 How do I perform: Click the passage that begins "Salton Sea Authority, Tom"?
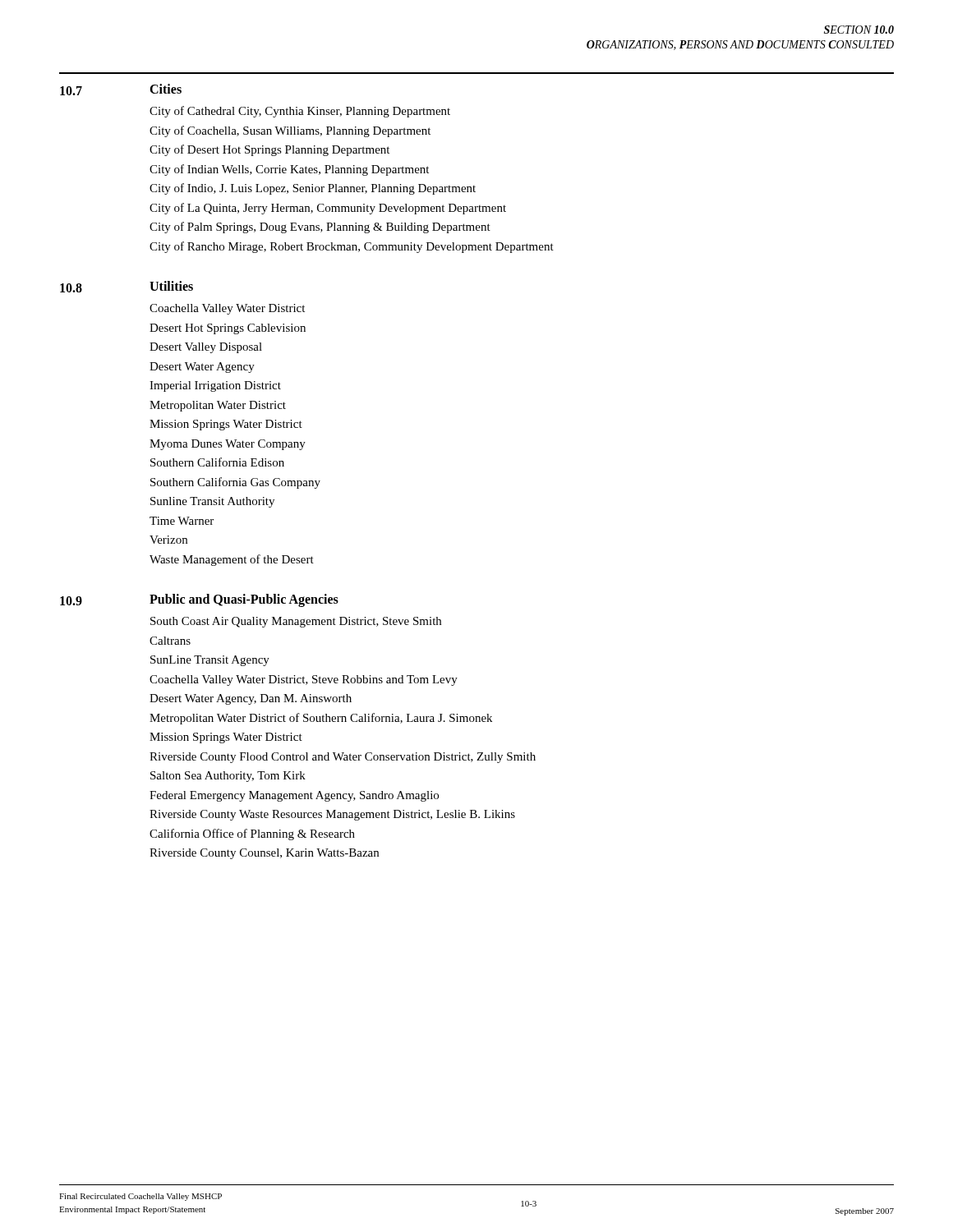(227, 775)
